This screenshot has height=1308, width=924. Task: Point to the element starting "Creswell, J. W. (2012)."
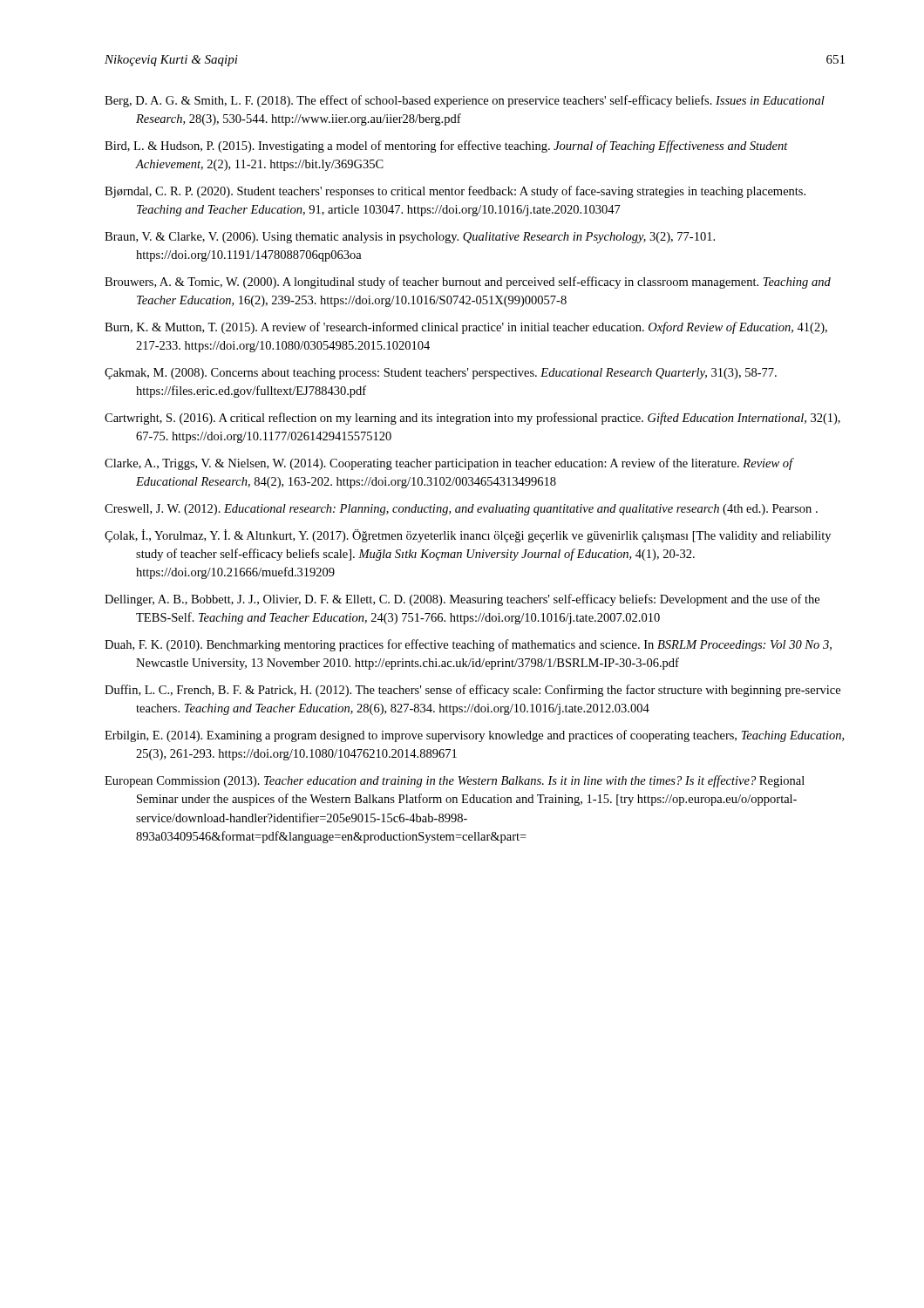pos(461,509)
